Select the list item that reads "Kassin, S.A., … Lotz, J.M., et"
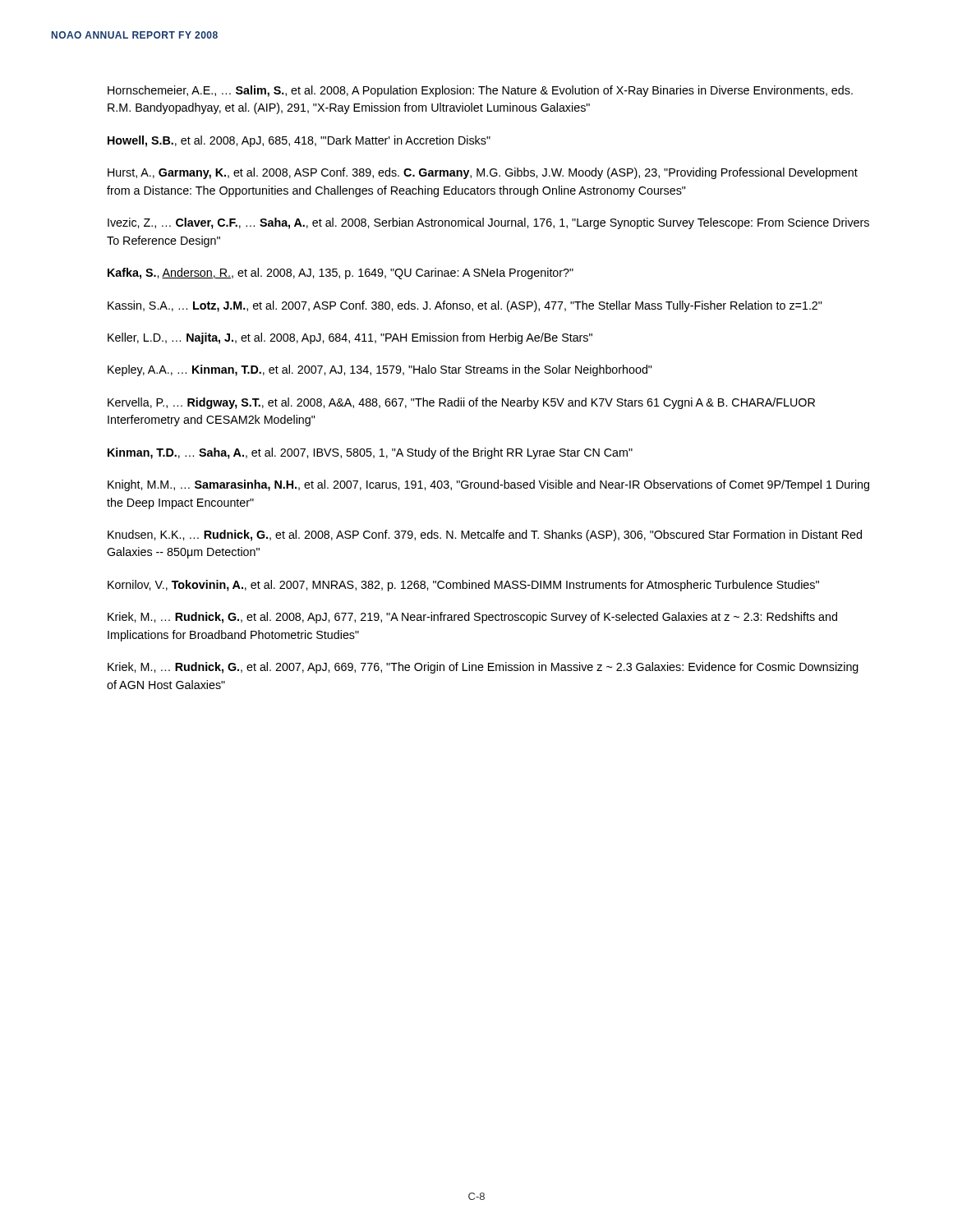953x1232 pixels. pyautogui.click(x=465, y=305)
